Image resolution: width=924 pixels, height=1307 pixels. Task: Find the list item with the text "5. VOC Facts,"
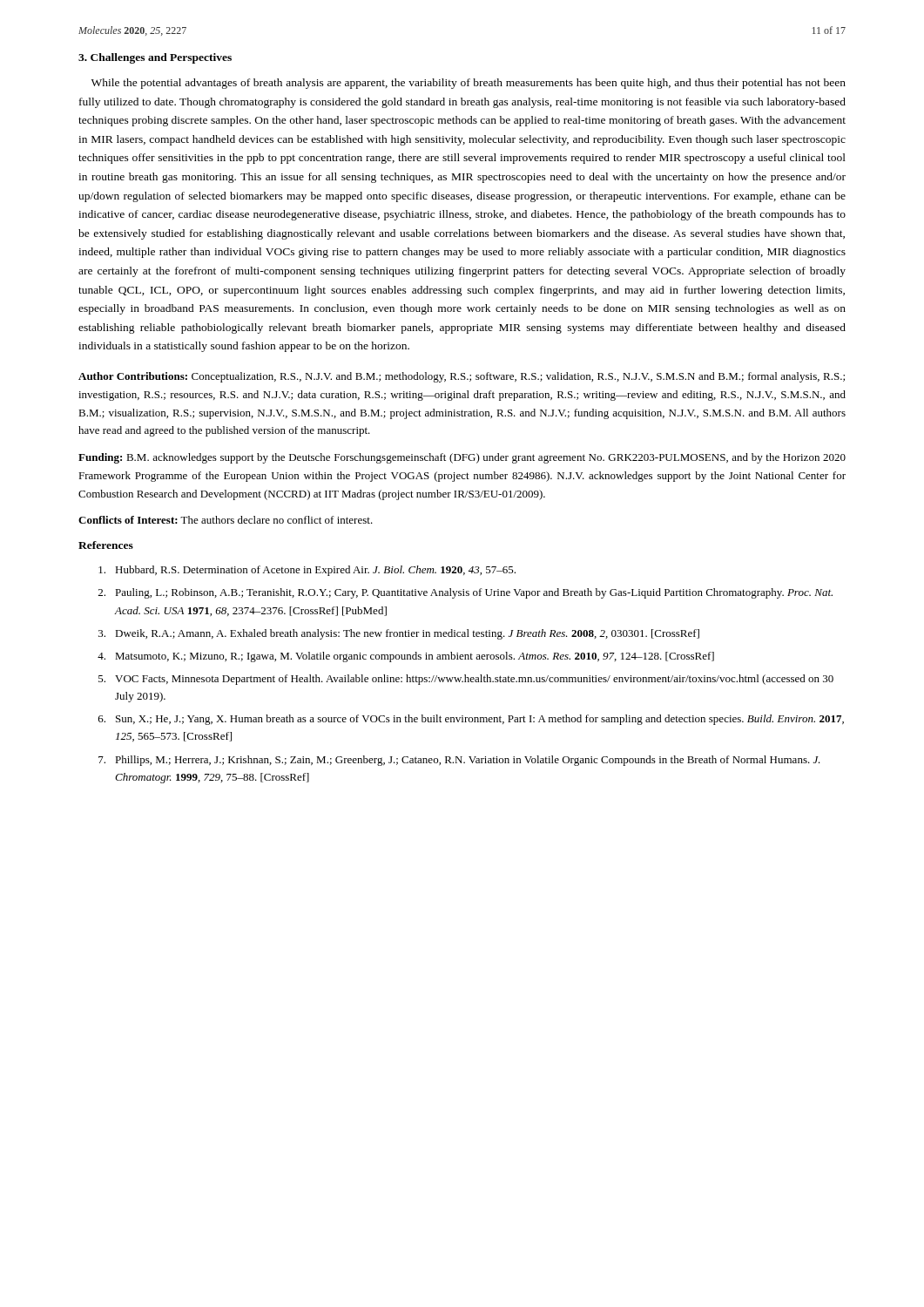click(x=462, y=688)
